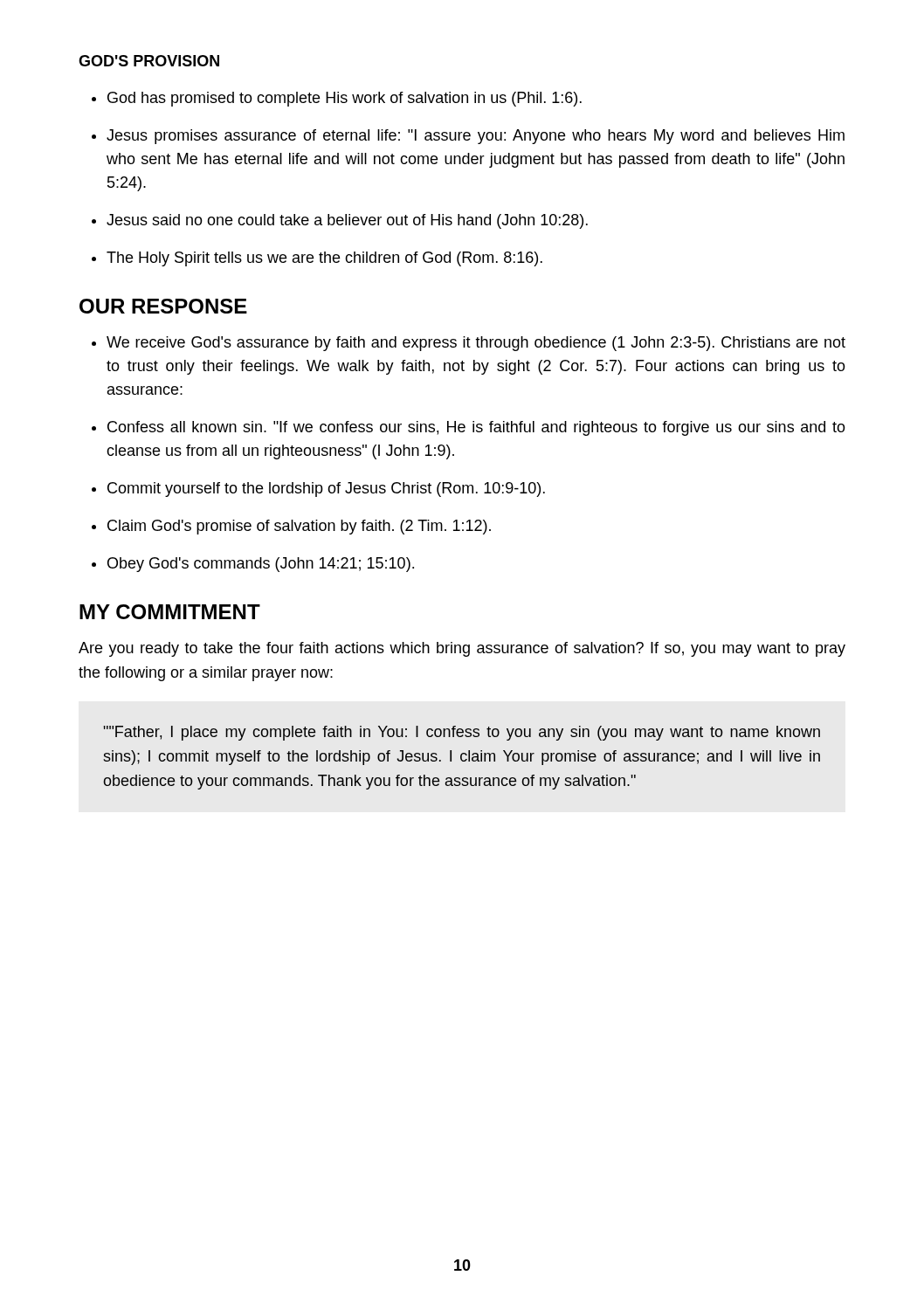Find the list item that reads "God has promised"
Viewport: 924px width, 1310px height.
(x=345, y=98)
